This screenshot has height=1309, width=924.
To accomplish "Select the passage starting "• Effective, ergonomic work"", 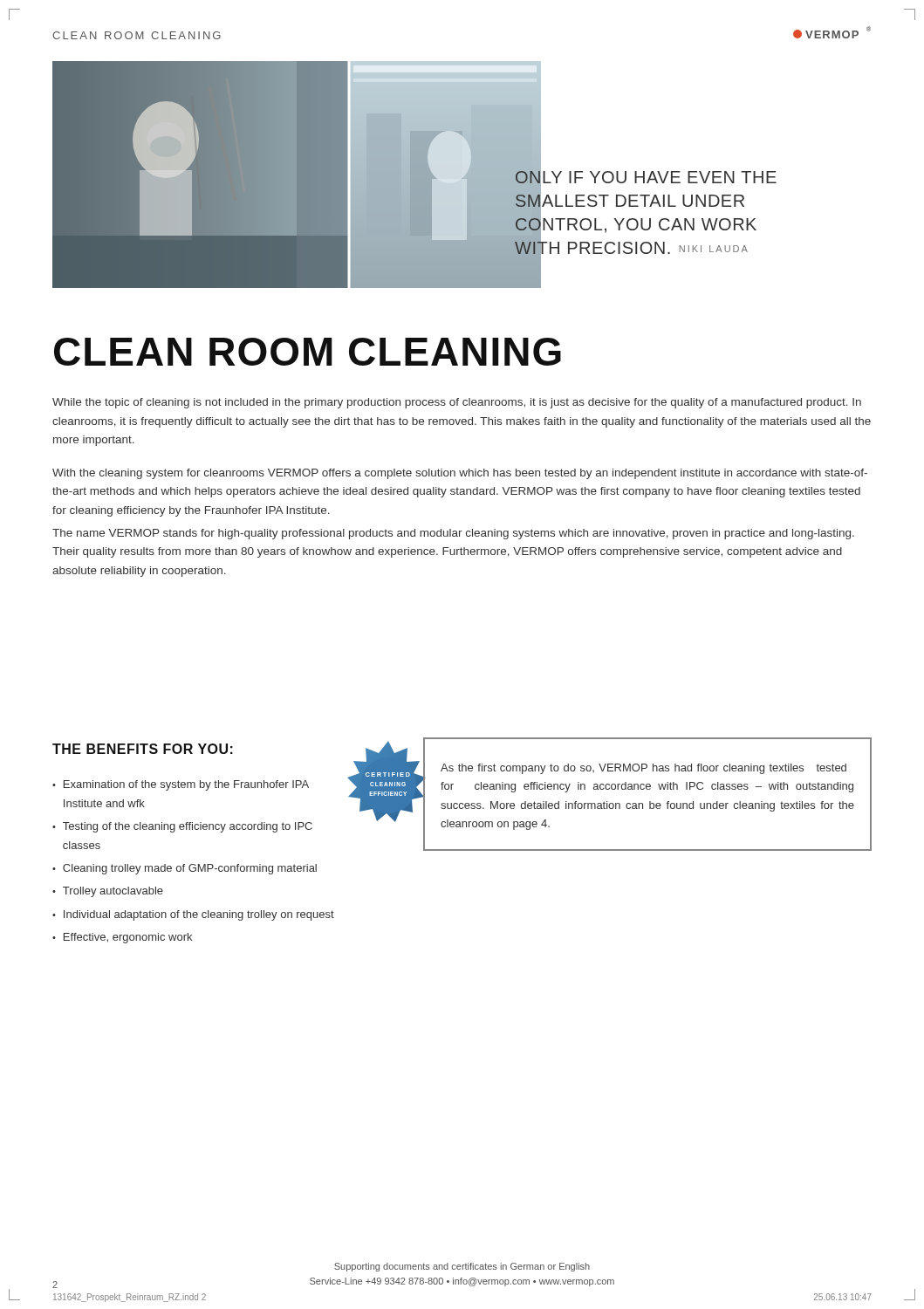I will tap(122, 937).
